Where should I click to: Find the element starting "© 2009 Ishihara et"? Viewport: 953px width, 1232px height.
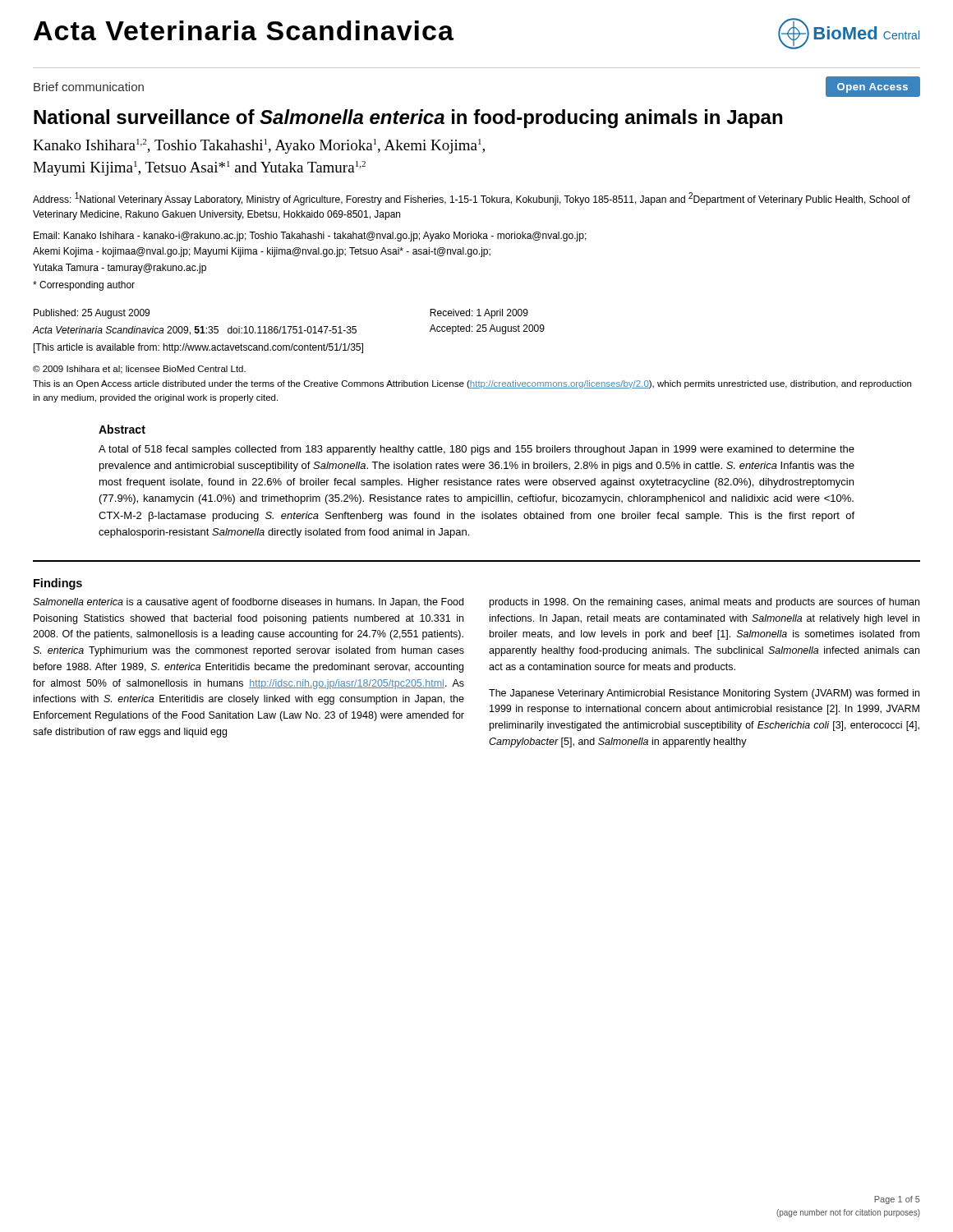[472, 383]
